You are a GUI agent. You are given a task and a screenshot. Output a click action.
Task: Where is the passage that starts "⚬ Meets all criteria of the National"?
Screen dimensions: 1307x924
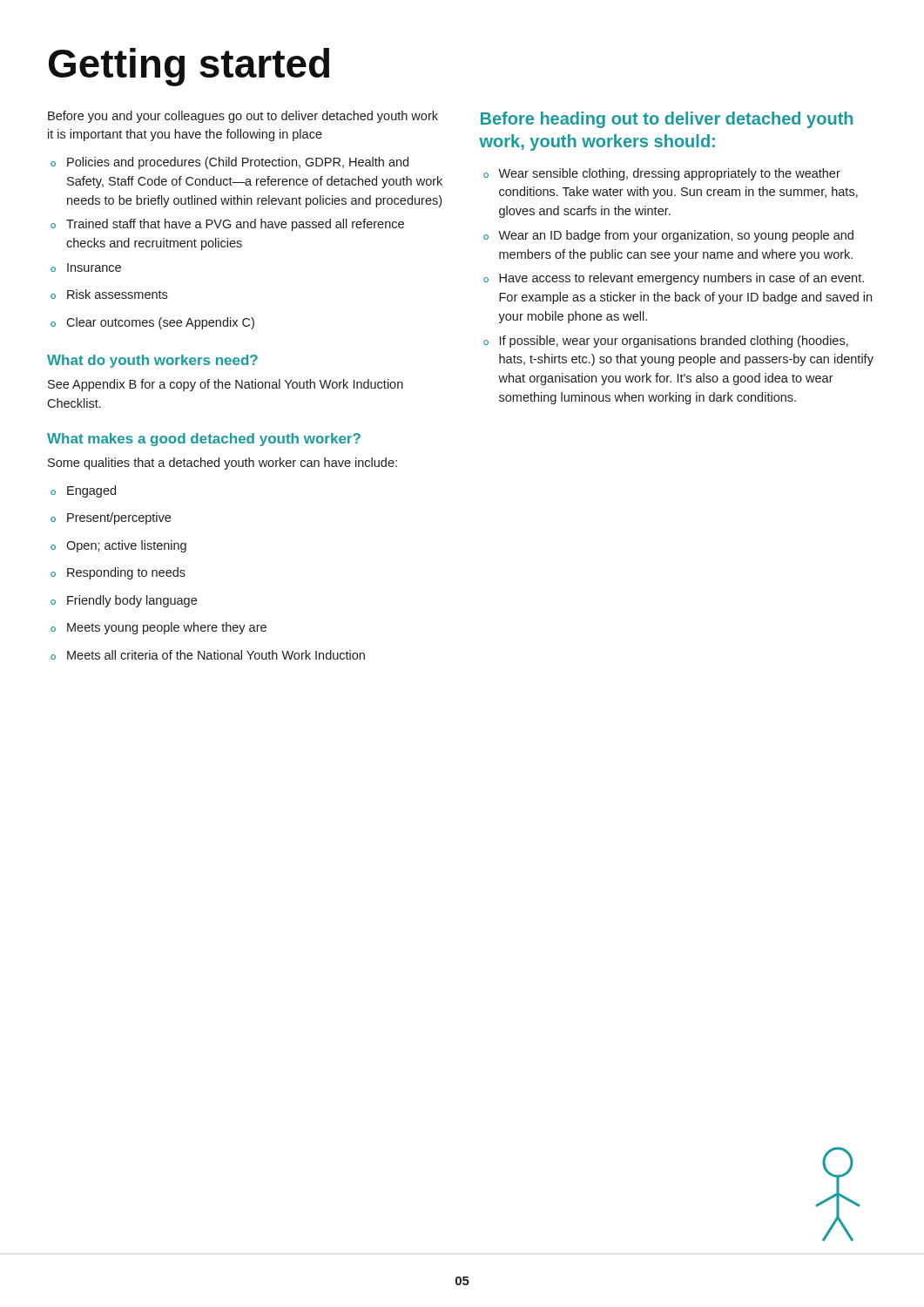click(x=246, y=657)
